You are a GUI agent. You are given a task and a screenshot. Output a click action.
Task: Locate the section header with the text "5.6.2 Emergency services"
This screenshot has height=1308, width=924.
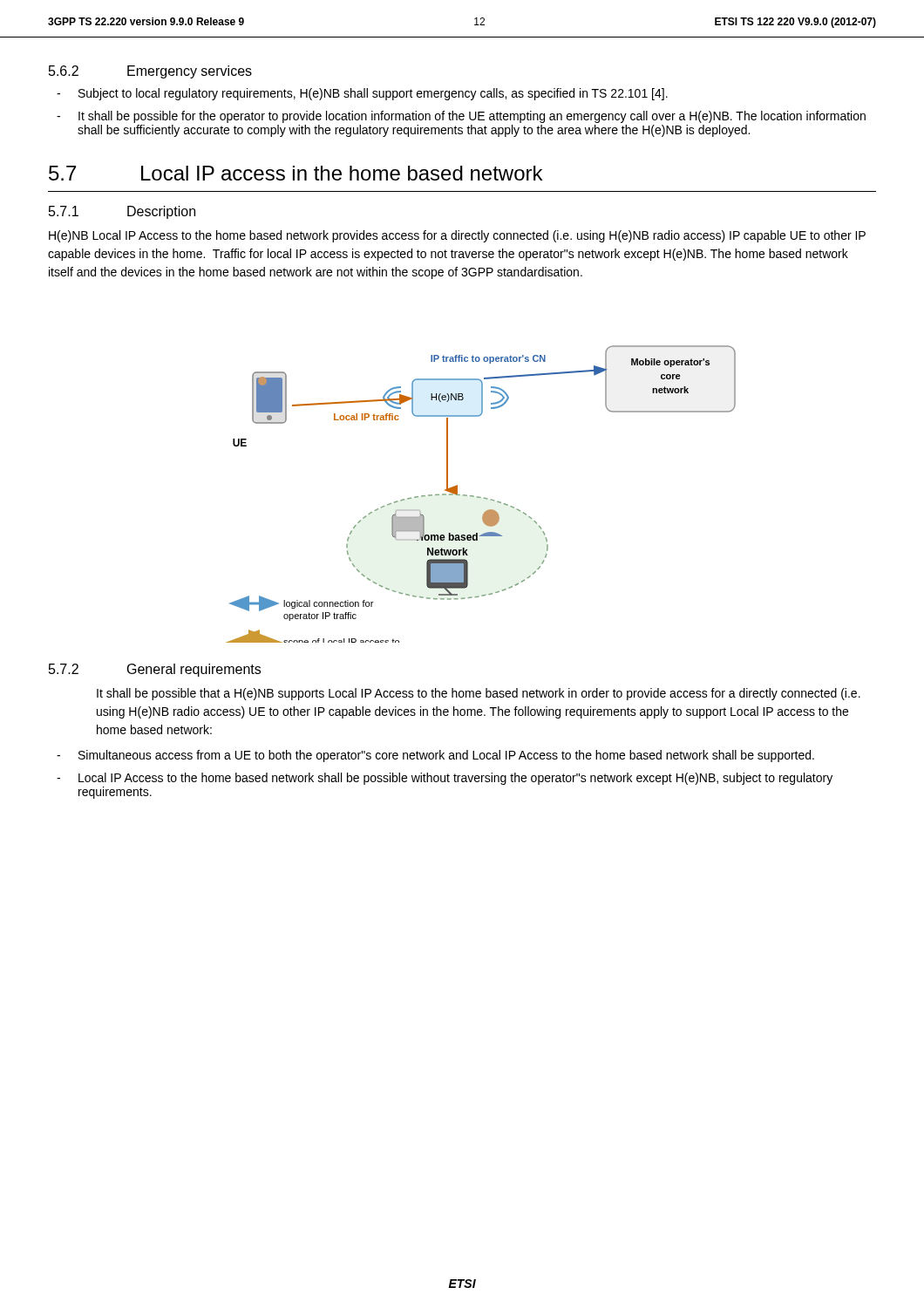point(150,72)
